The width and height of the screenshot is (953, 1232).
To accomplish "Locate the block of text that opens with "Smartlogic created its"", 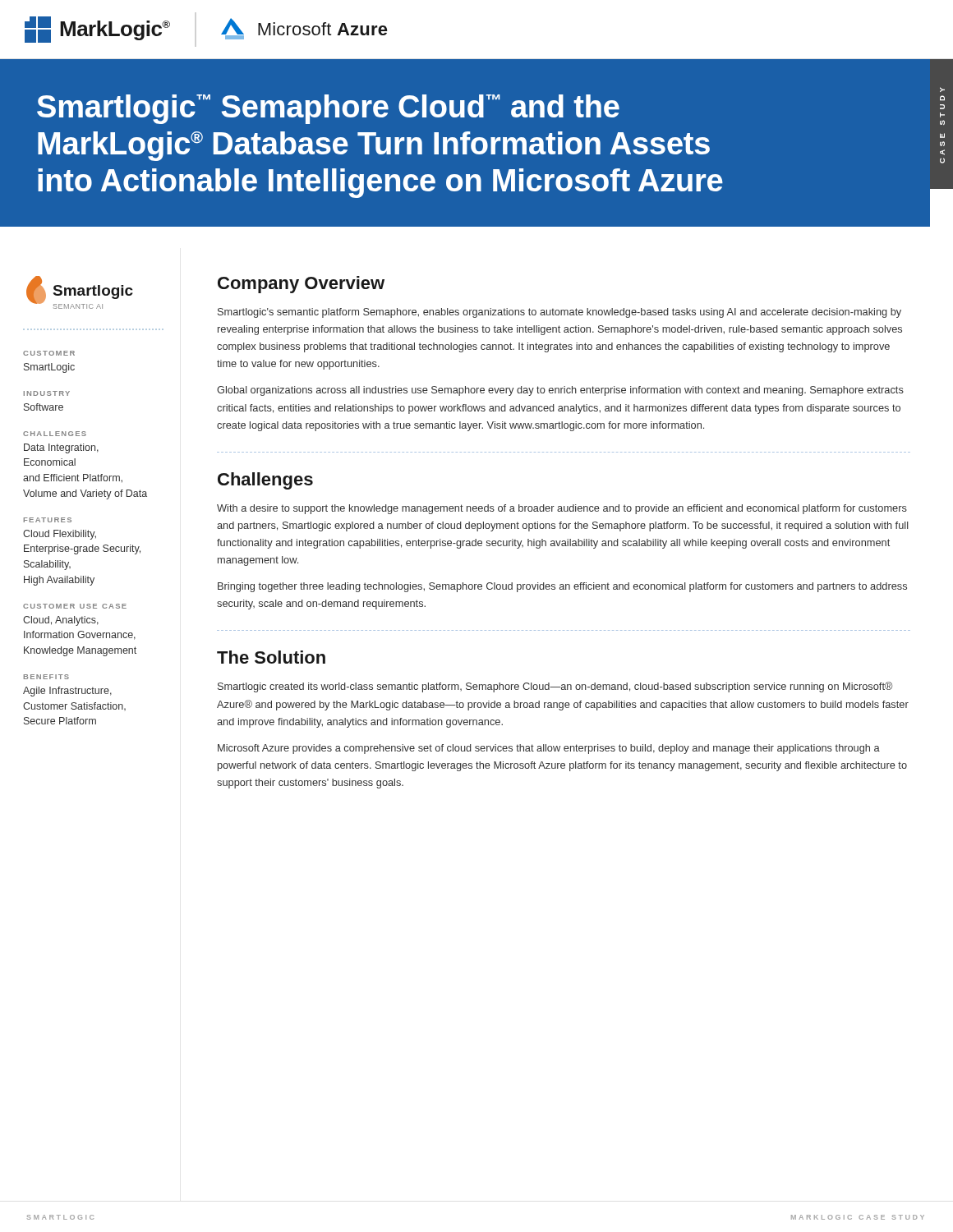I will (563, 704).
